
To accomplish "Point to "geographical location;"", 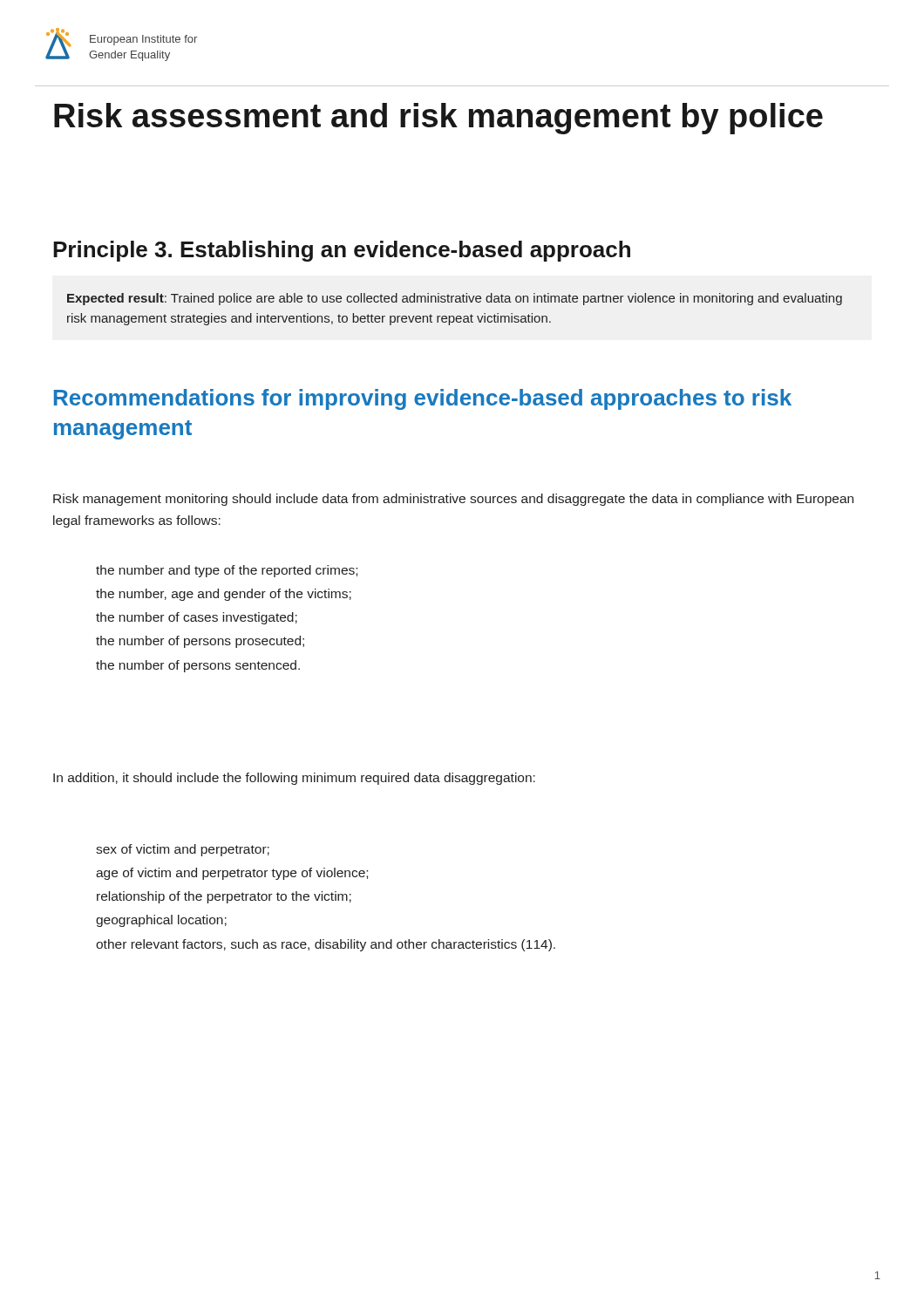I will point(162,920).
